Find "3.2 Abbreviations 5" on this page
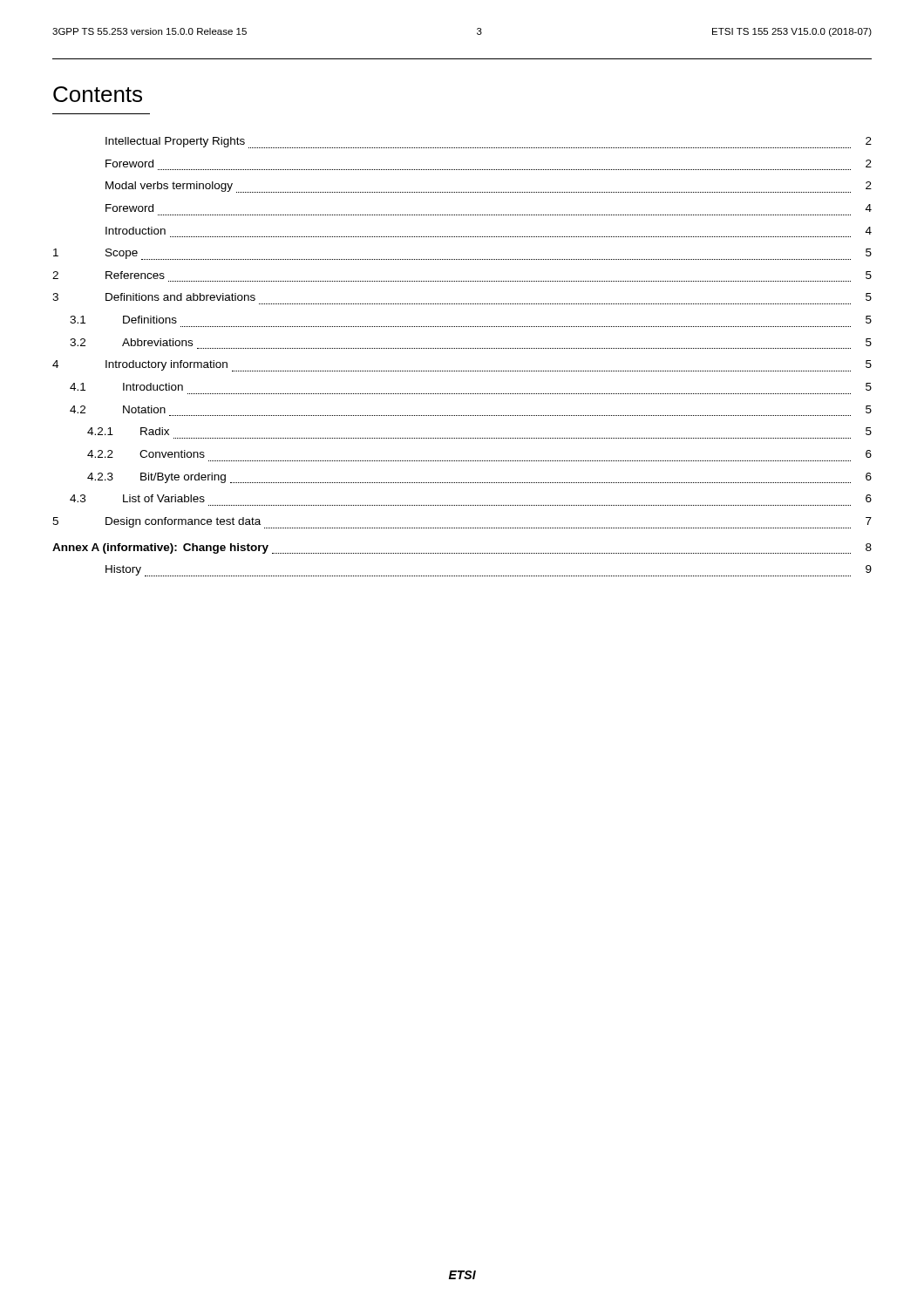This screenshot has height=1308, width=924. click(462, 342)
